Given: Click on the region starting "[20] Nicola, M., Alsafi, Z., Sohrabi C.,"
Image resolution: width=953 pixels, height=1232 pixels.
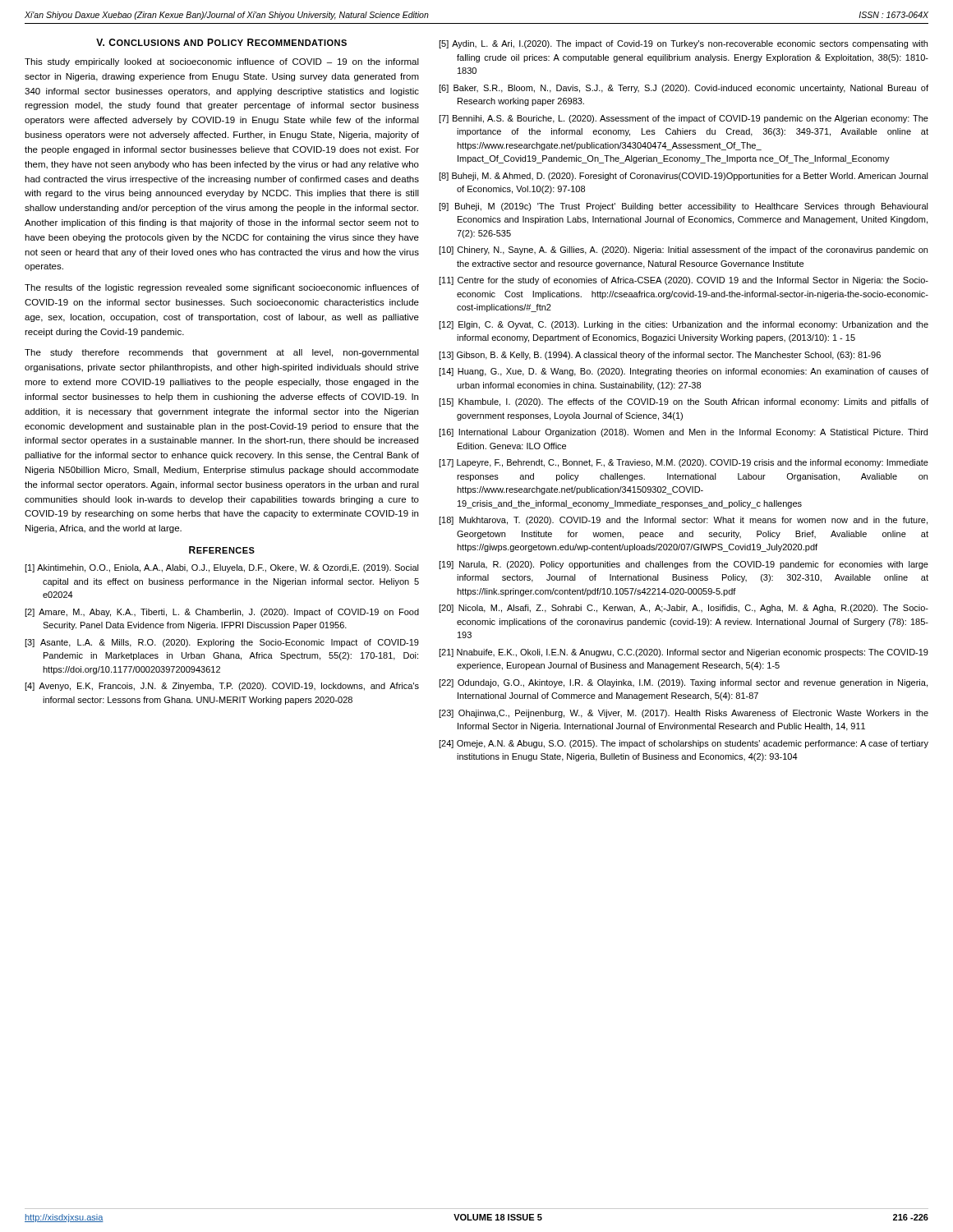Looking at the screenshot, I should click(x=683, y=621).
